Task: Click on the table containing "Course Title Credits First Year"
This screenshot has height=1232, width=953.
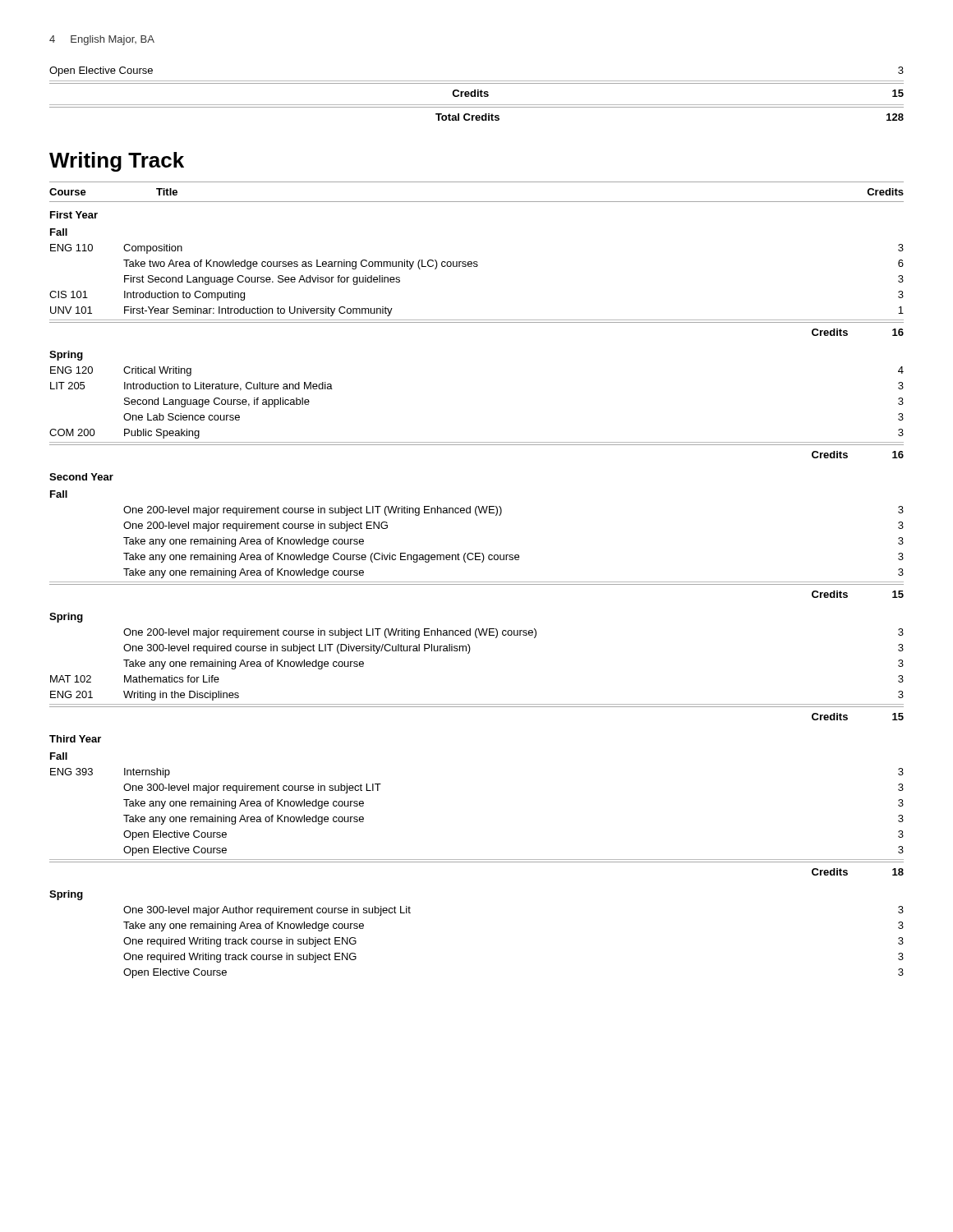Action: [x=476, y=581]
